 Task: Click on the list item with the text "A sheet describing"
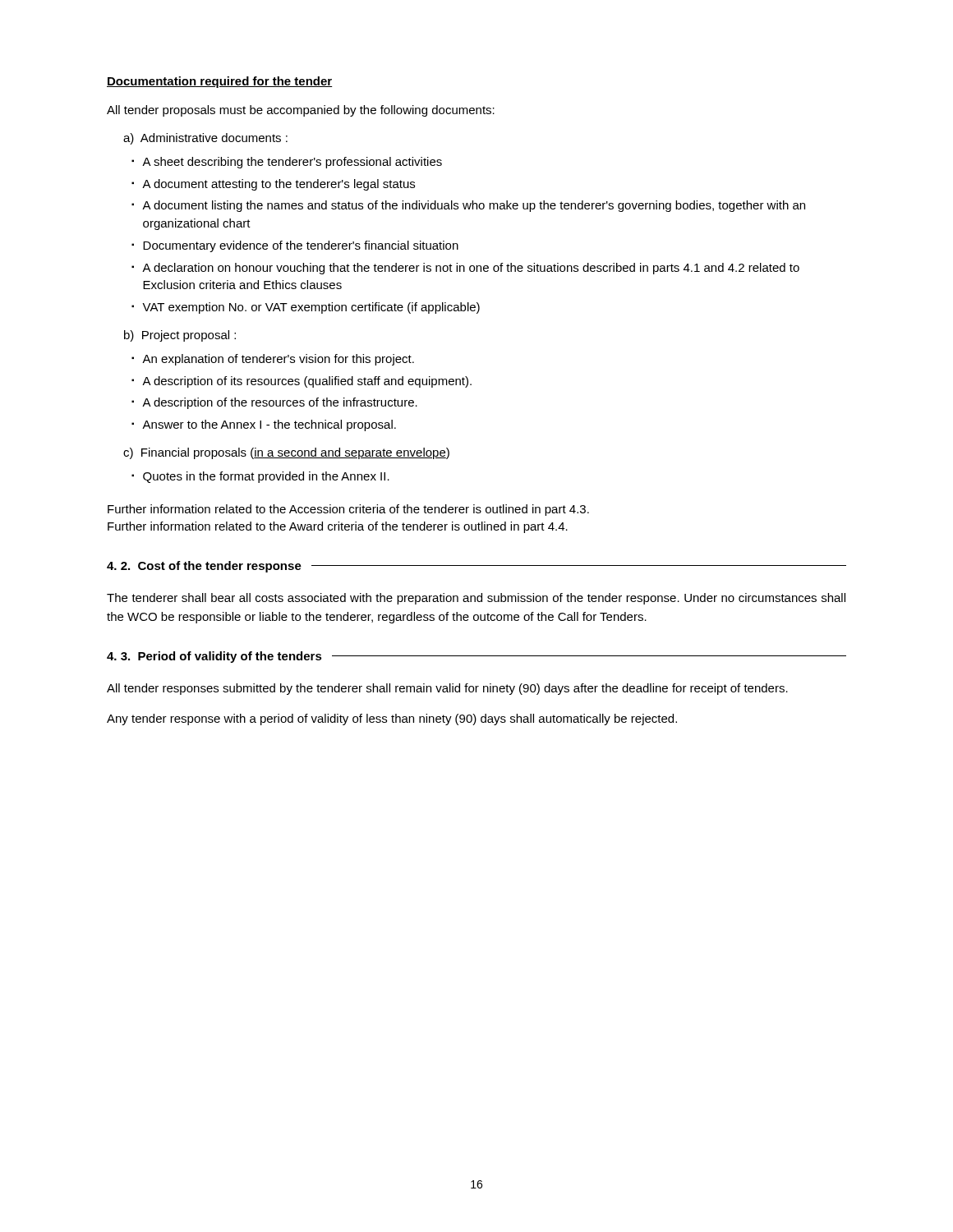click(292, 161)
